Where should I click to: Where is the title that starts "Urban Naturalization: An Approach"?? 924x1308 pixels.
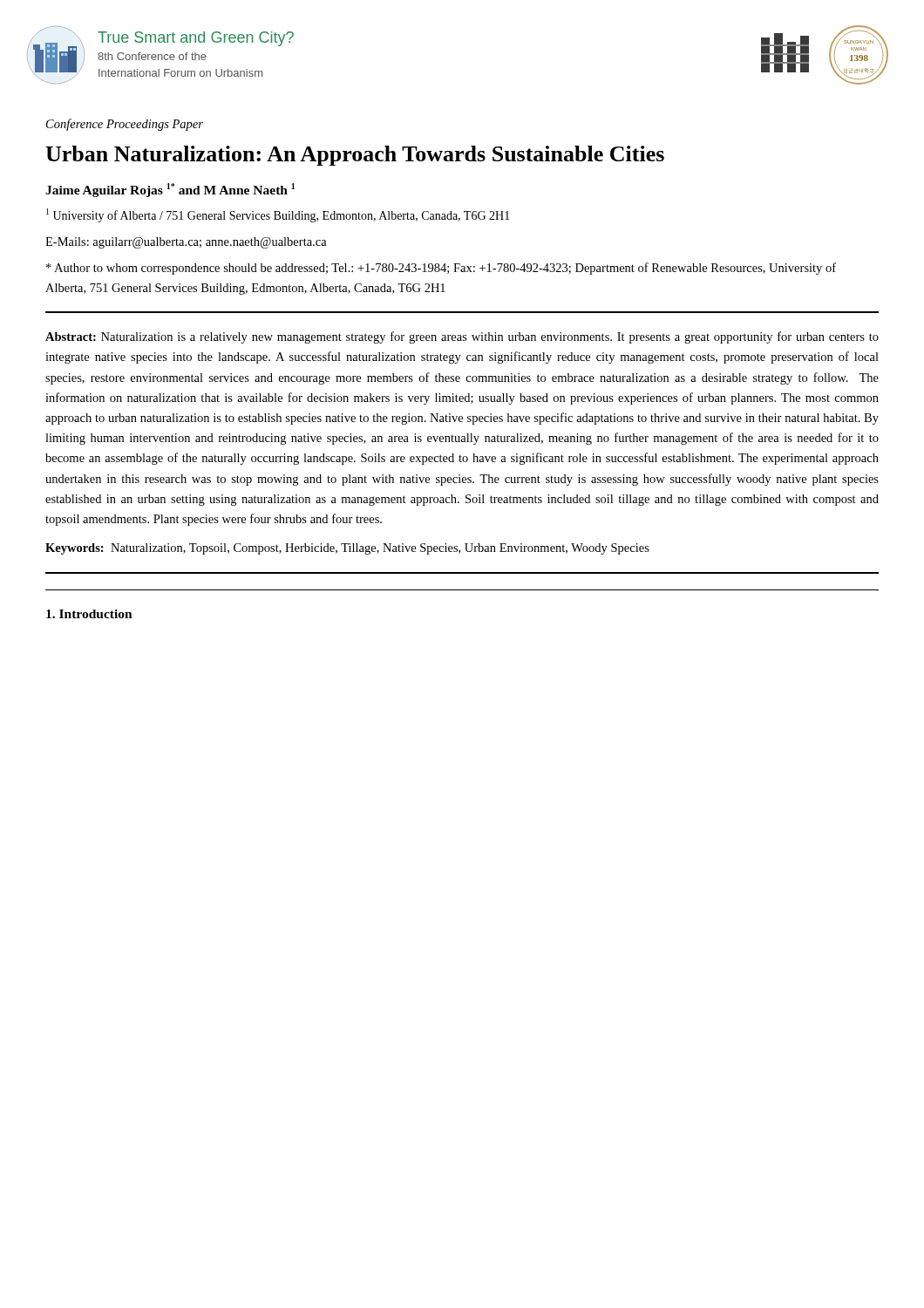pos(355,154)
